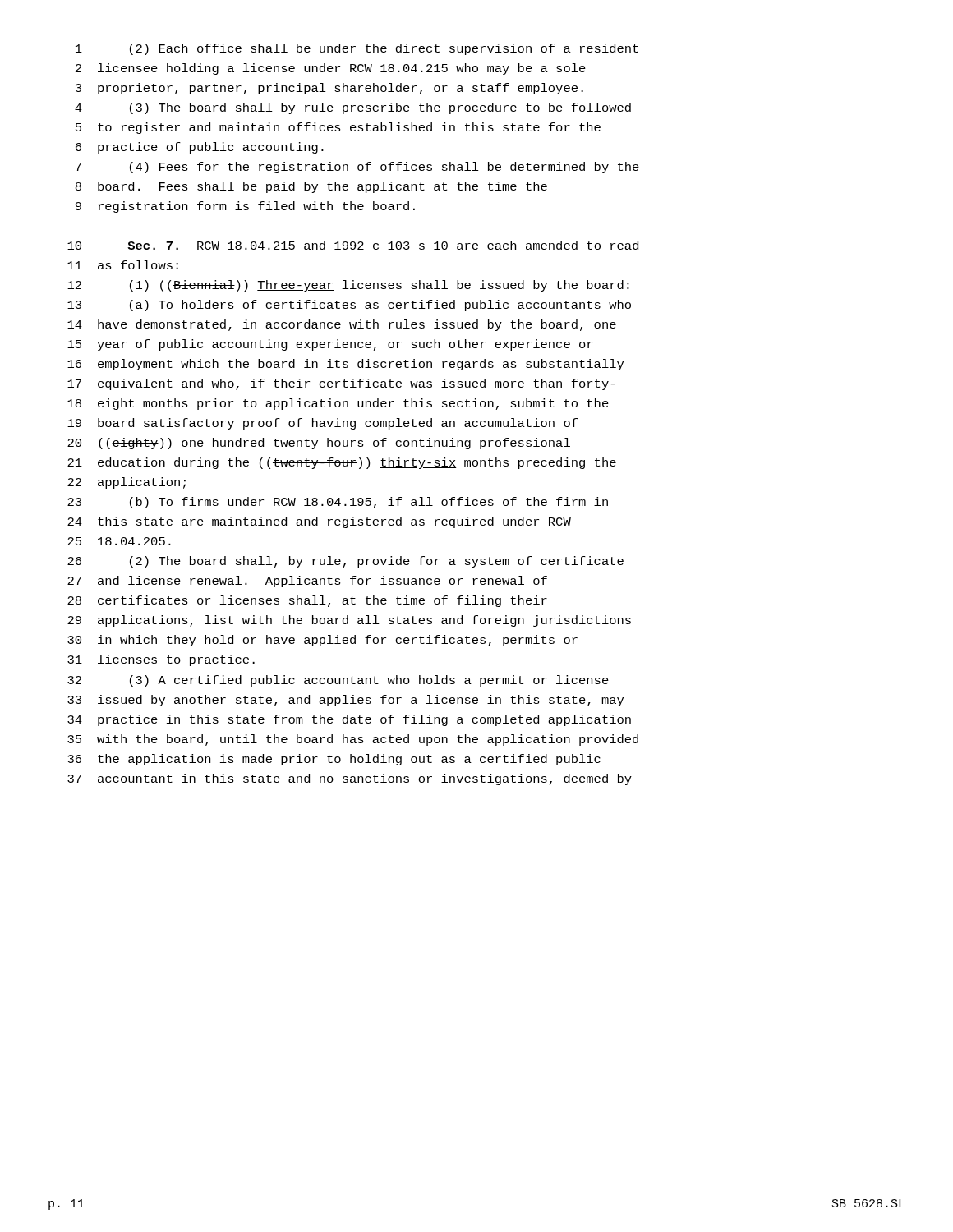This screenshot has height=1232, width=953.
Task: Select the element starting "2 licensee holding a"
Action: click(x=476, y=69)
